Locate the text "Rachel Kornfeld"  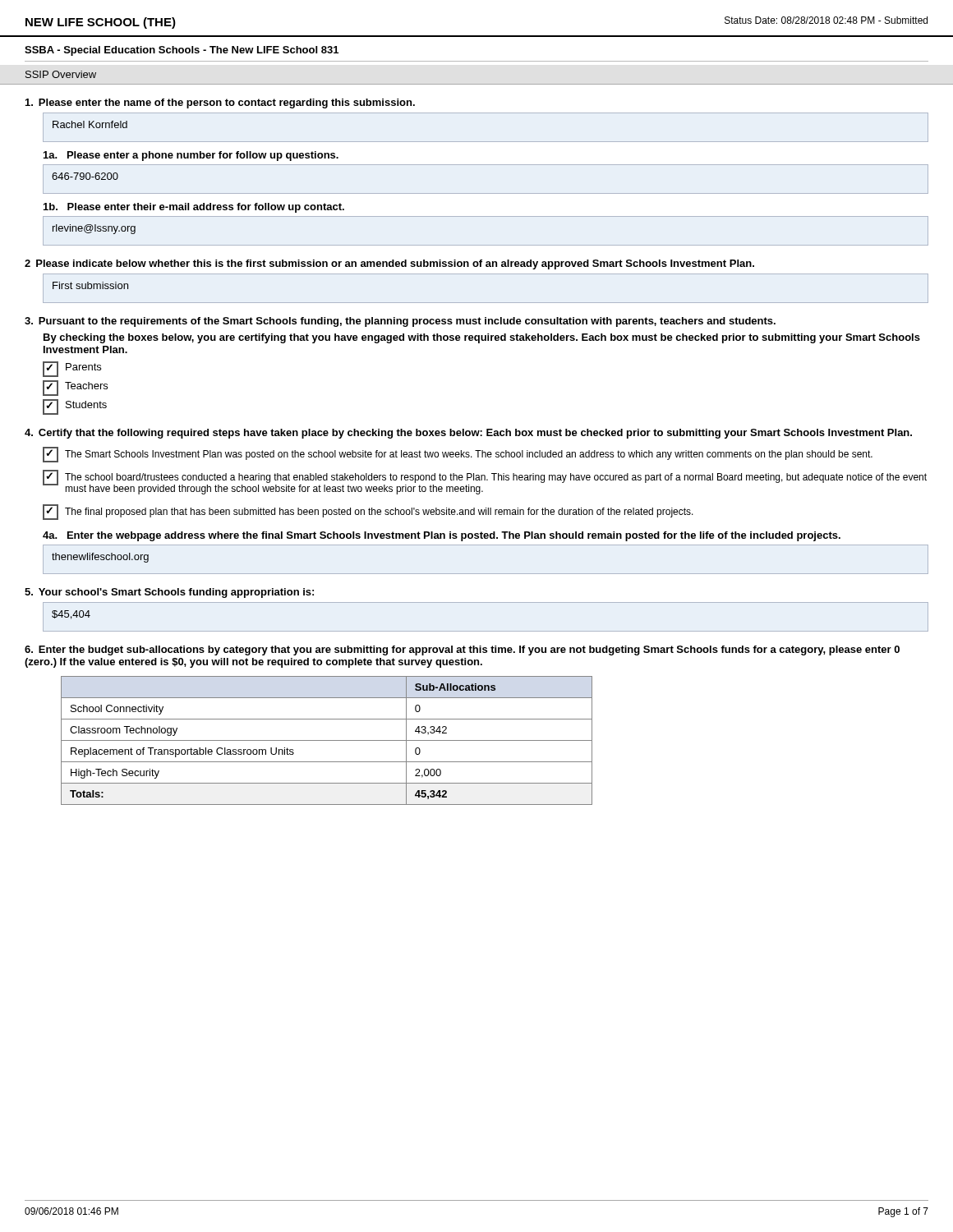[90, 124]
